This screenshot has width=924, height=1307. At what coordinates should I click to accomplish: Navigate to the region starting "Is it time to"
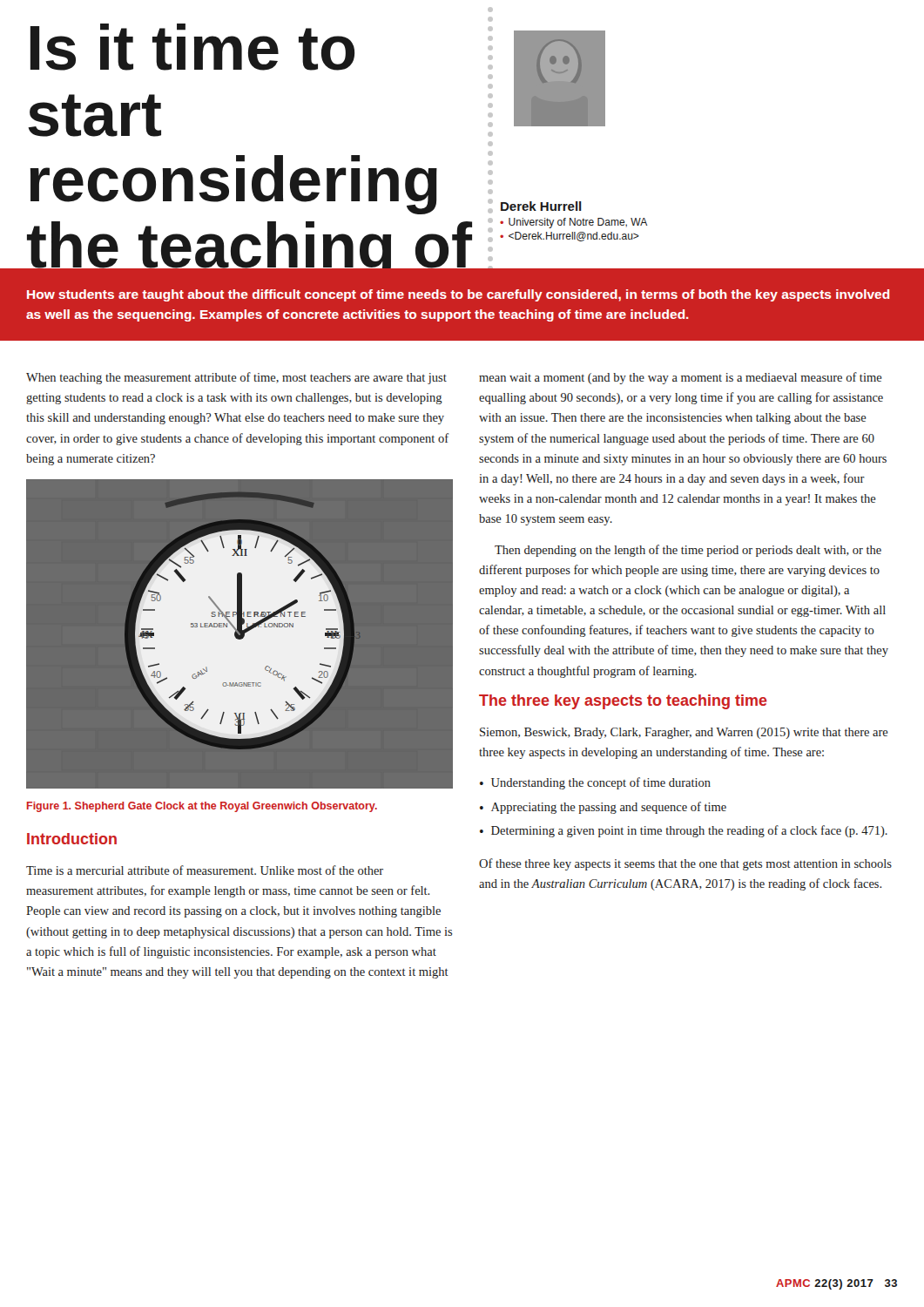(257, 180)
